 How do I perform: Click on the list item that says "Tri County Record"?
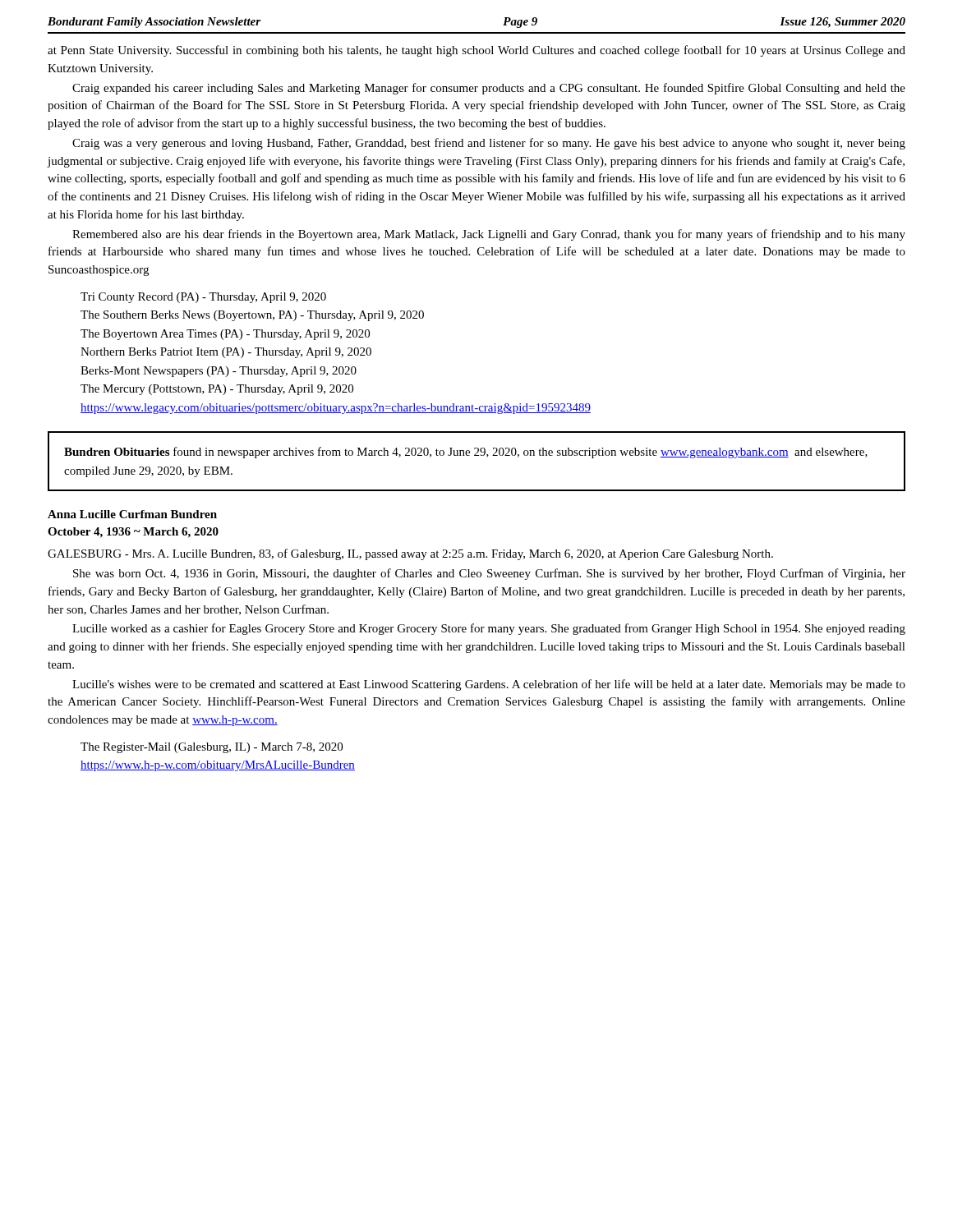click(203, 296)
